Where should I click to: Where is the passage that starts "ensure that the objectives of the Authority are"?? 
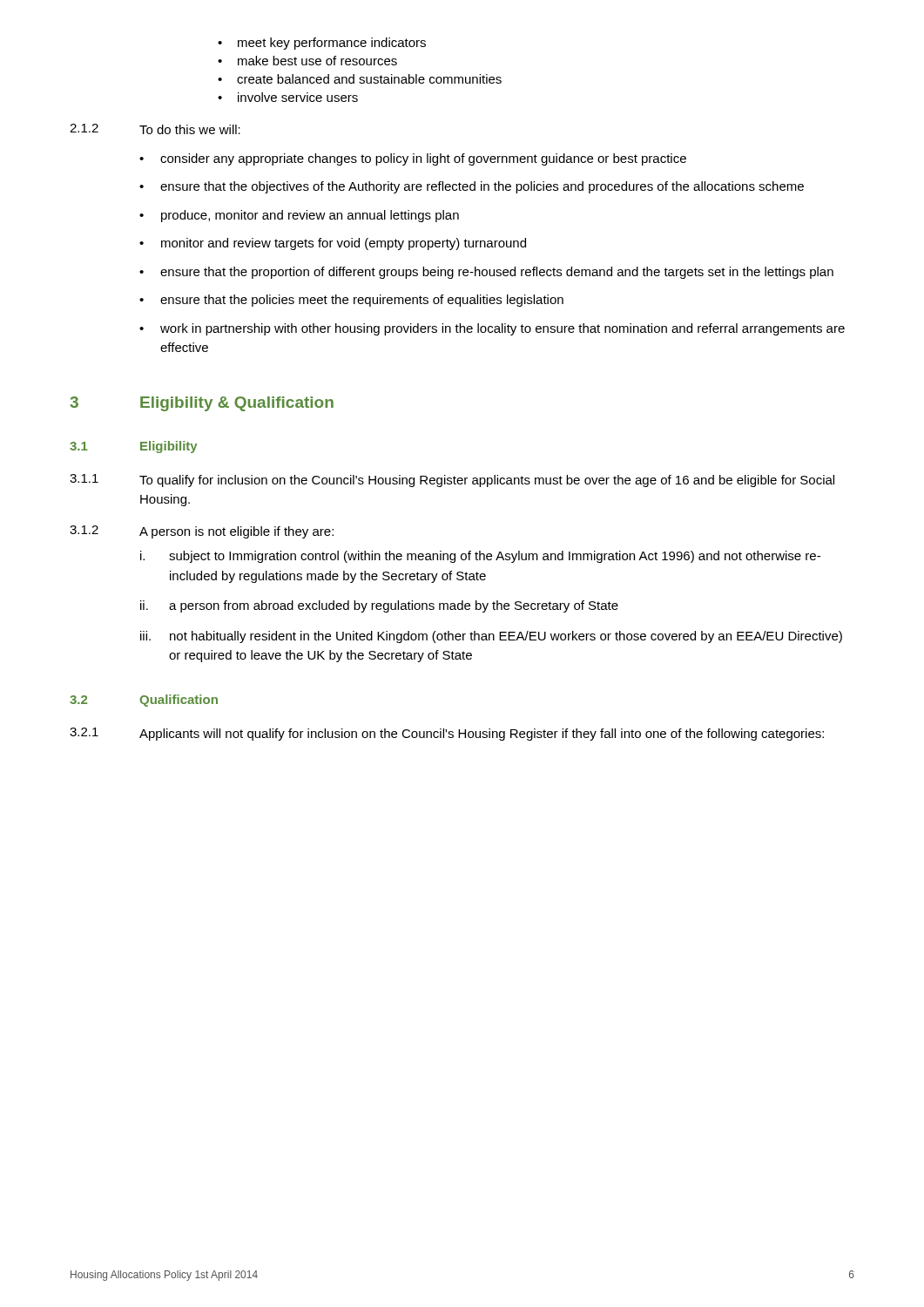point(497,187)
